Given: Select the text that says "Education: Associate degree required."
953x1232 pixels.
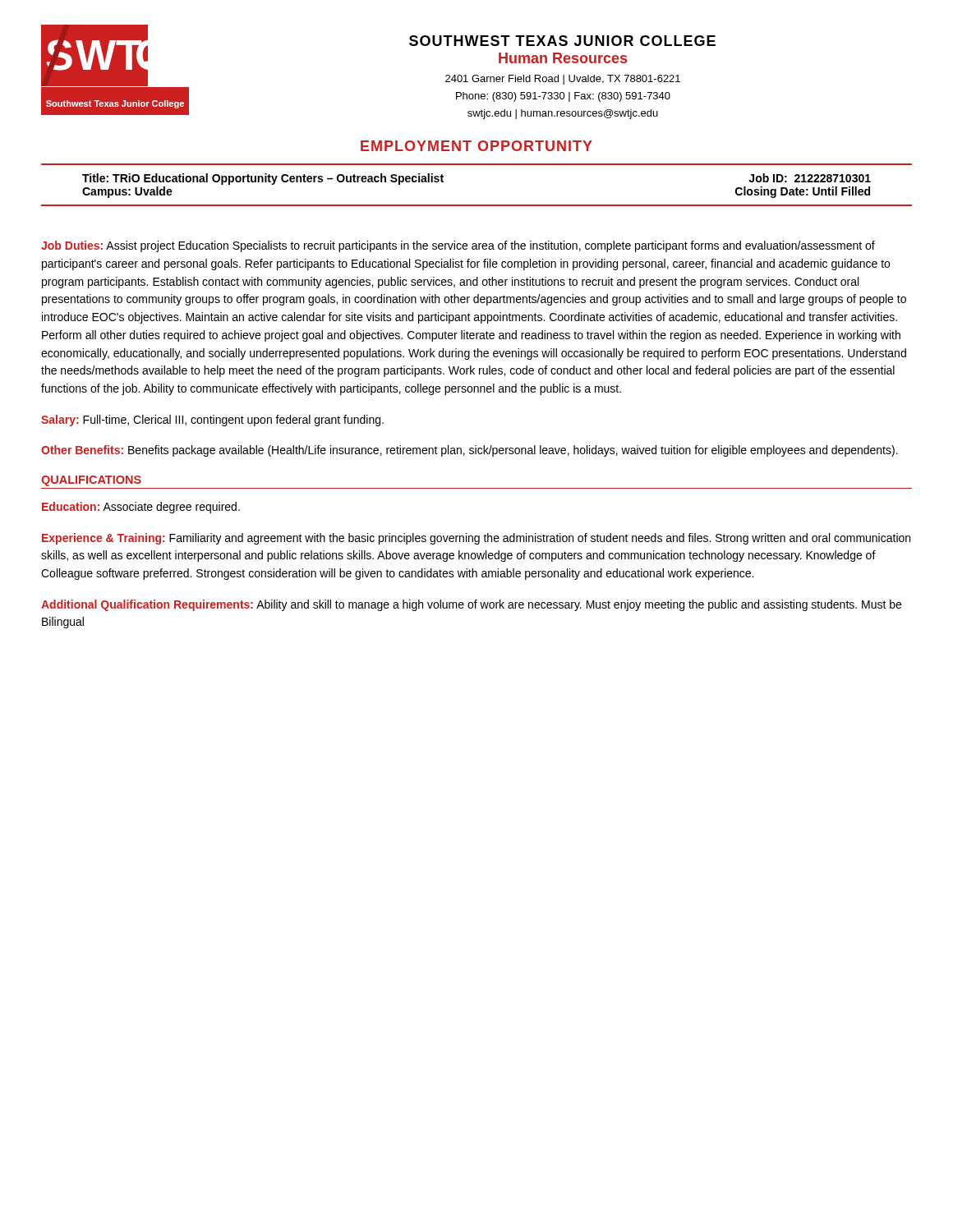Looking at the screenshot, I should pyautogui.click(x=141, y=507).
